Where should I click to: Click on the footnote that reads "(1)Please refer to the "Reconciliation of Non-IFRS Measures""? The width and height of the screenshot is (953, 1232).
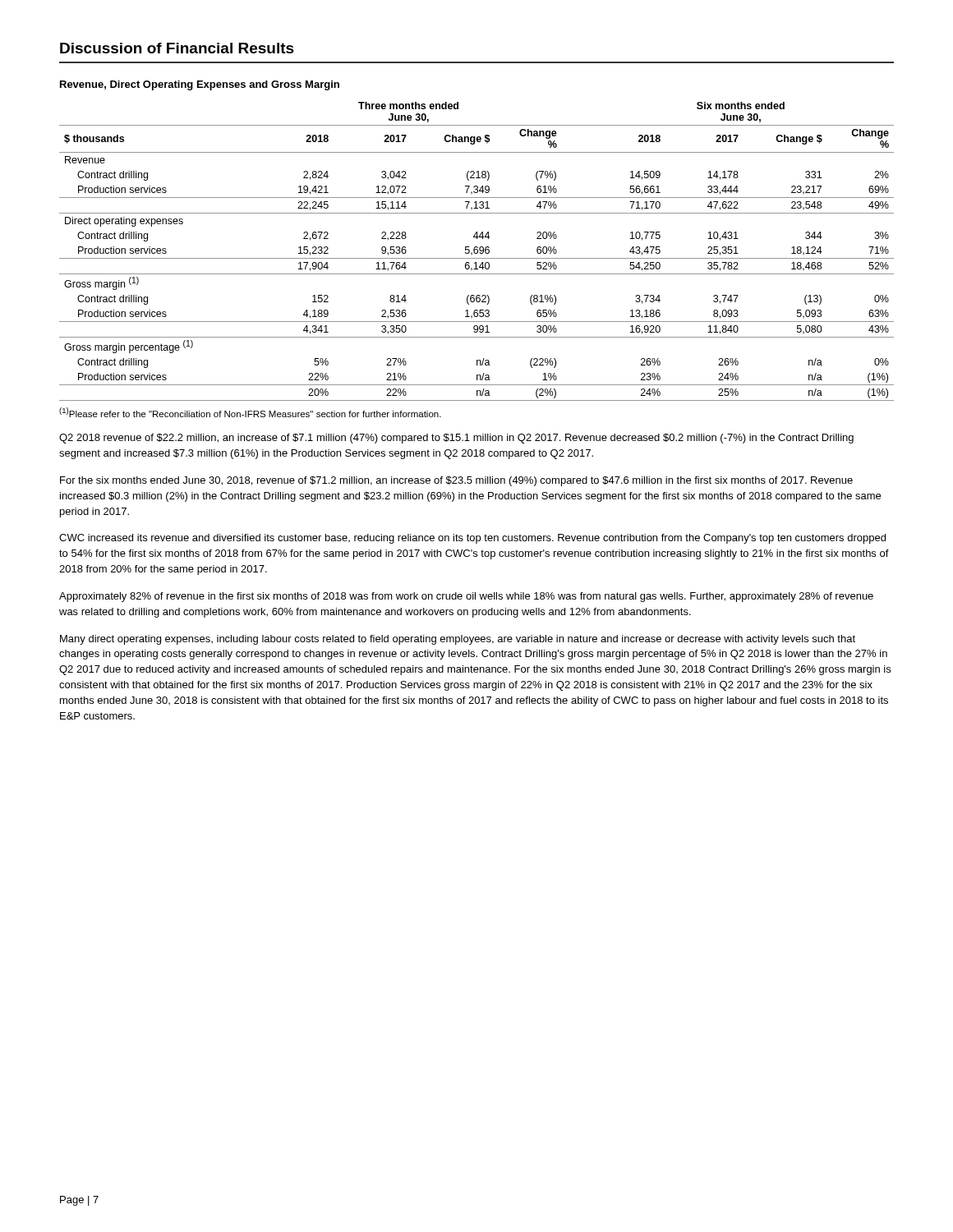tap(250, 412)
